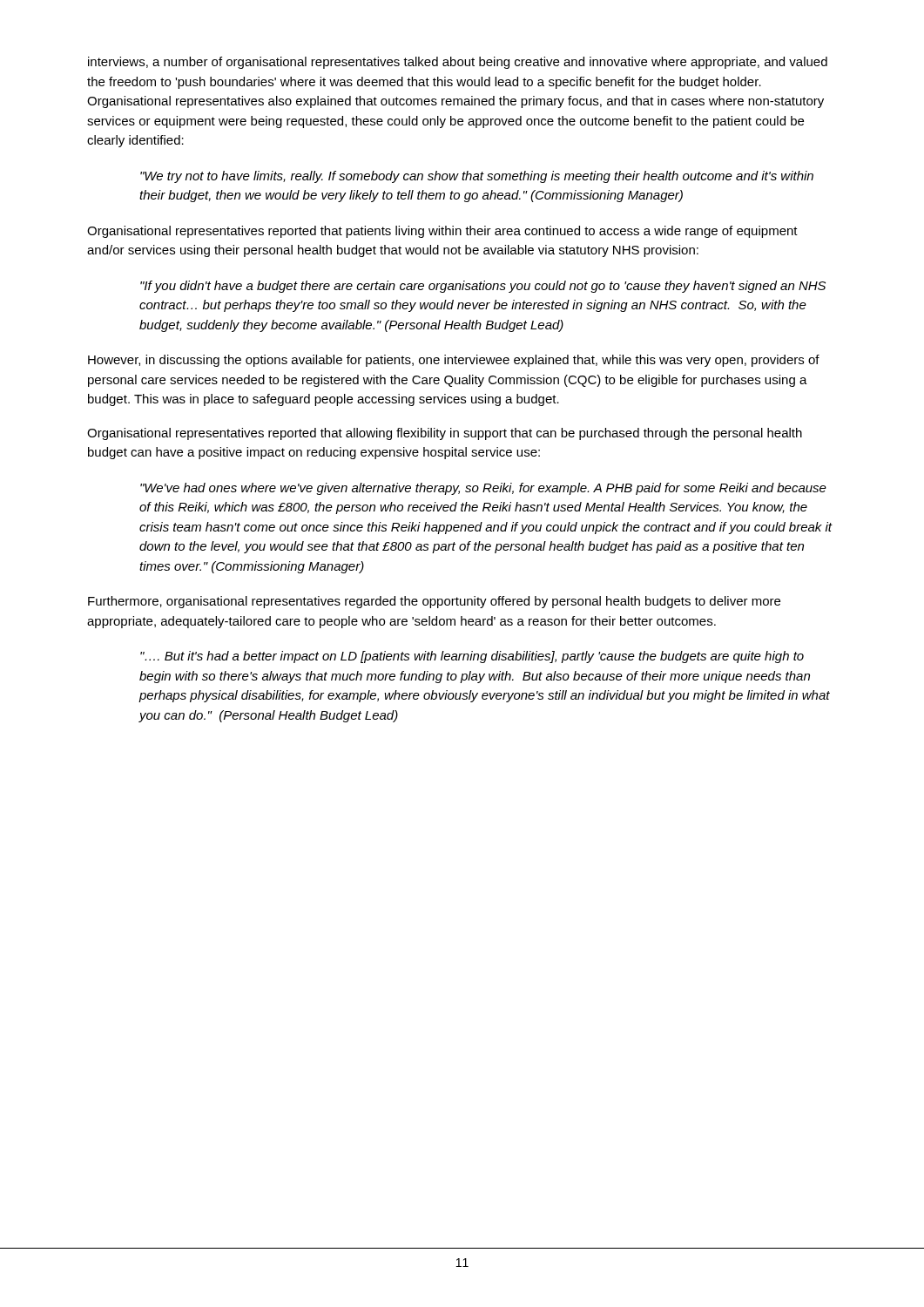
Task: Find the region starting "However, in discussing the options available for patients,"
Action: tap(453, 379)
